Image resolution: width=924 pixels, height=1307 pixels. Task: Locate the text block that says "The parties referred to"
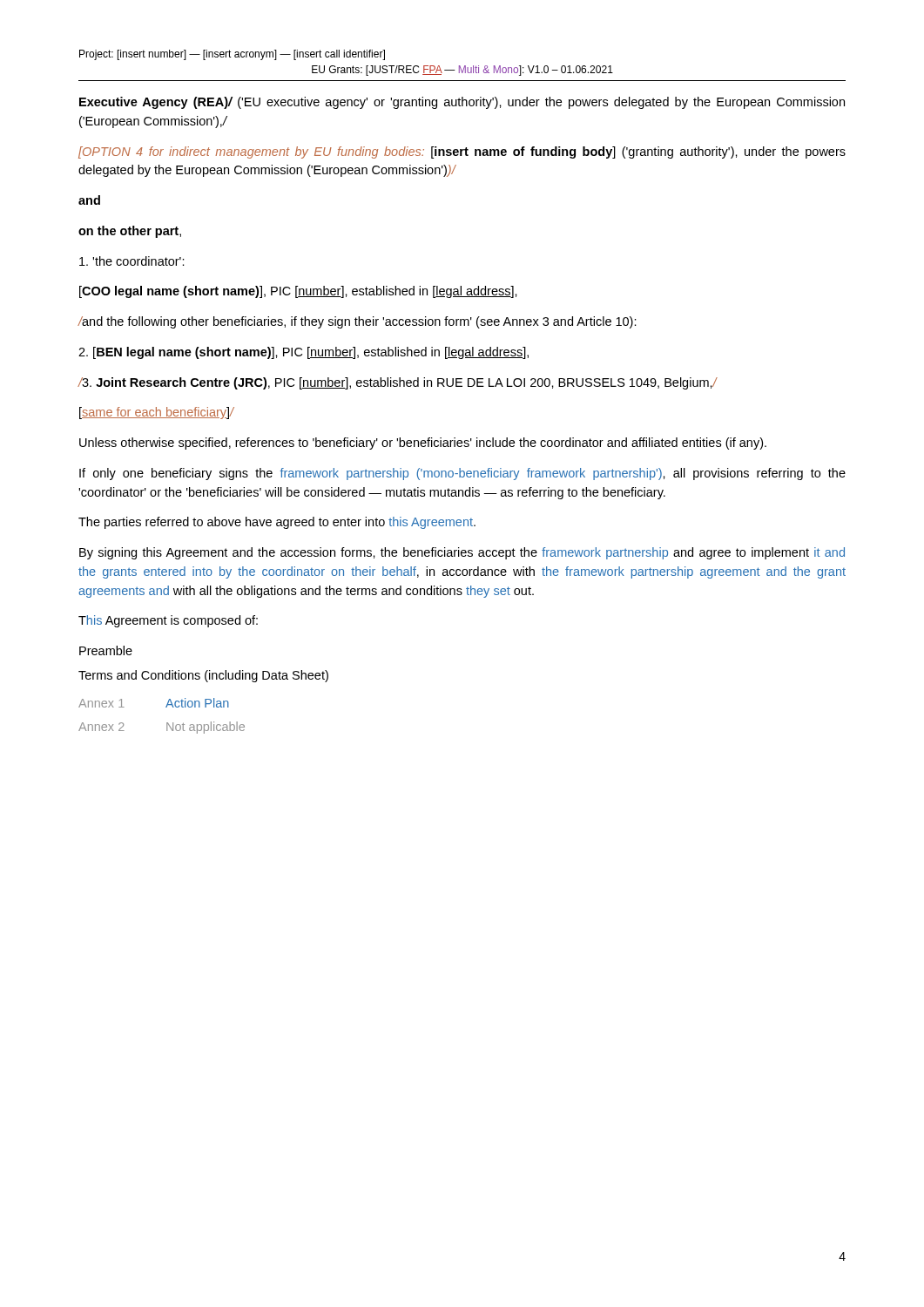pyautogui.click(x=462, y=523)
